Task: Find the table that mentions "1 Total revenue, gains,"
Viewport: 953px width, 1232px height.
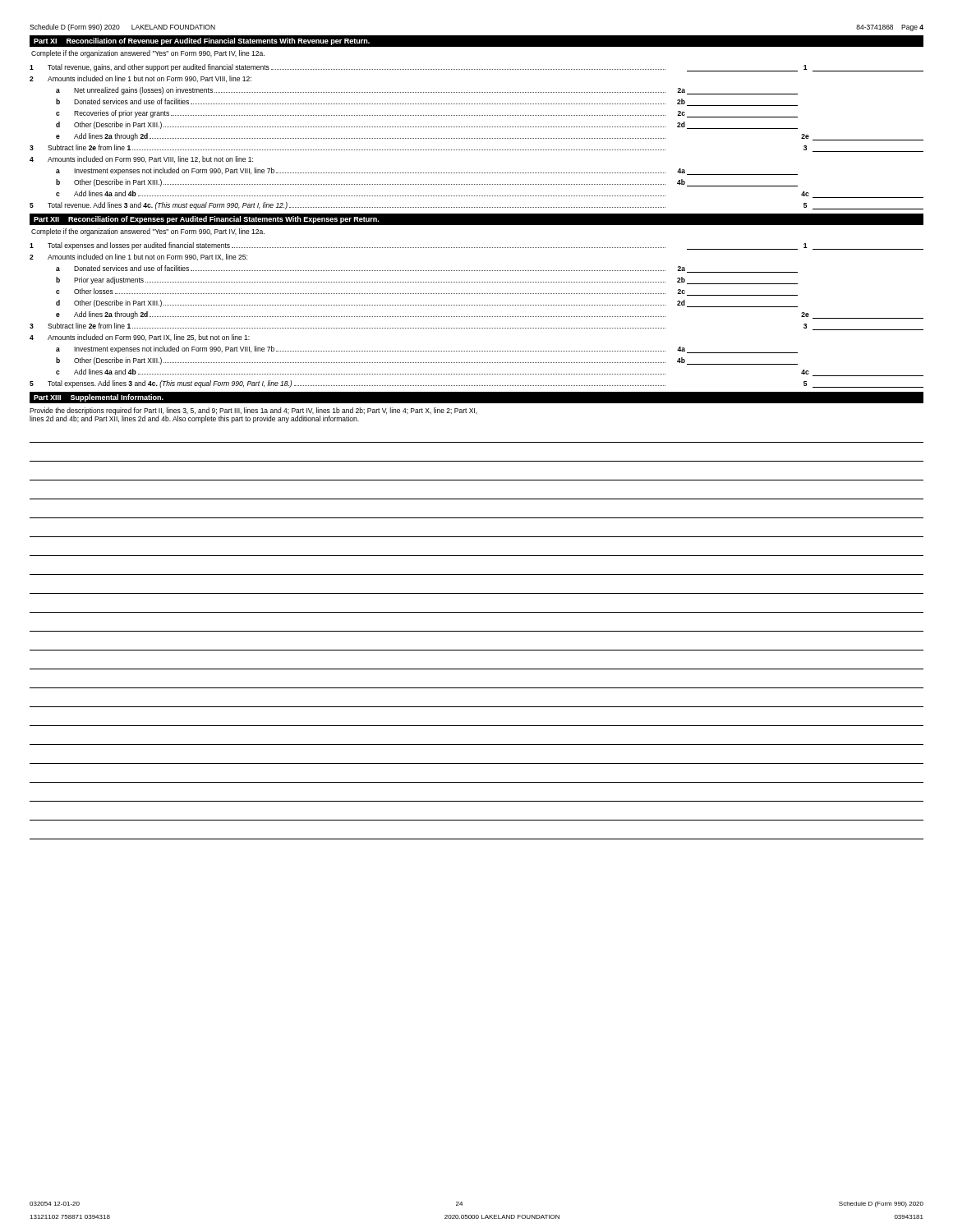Action: 476,135
